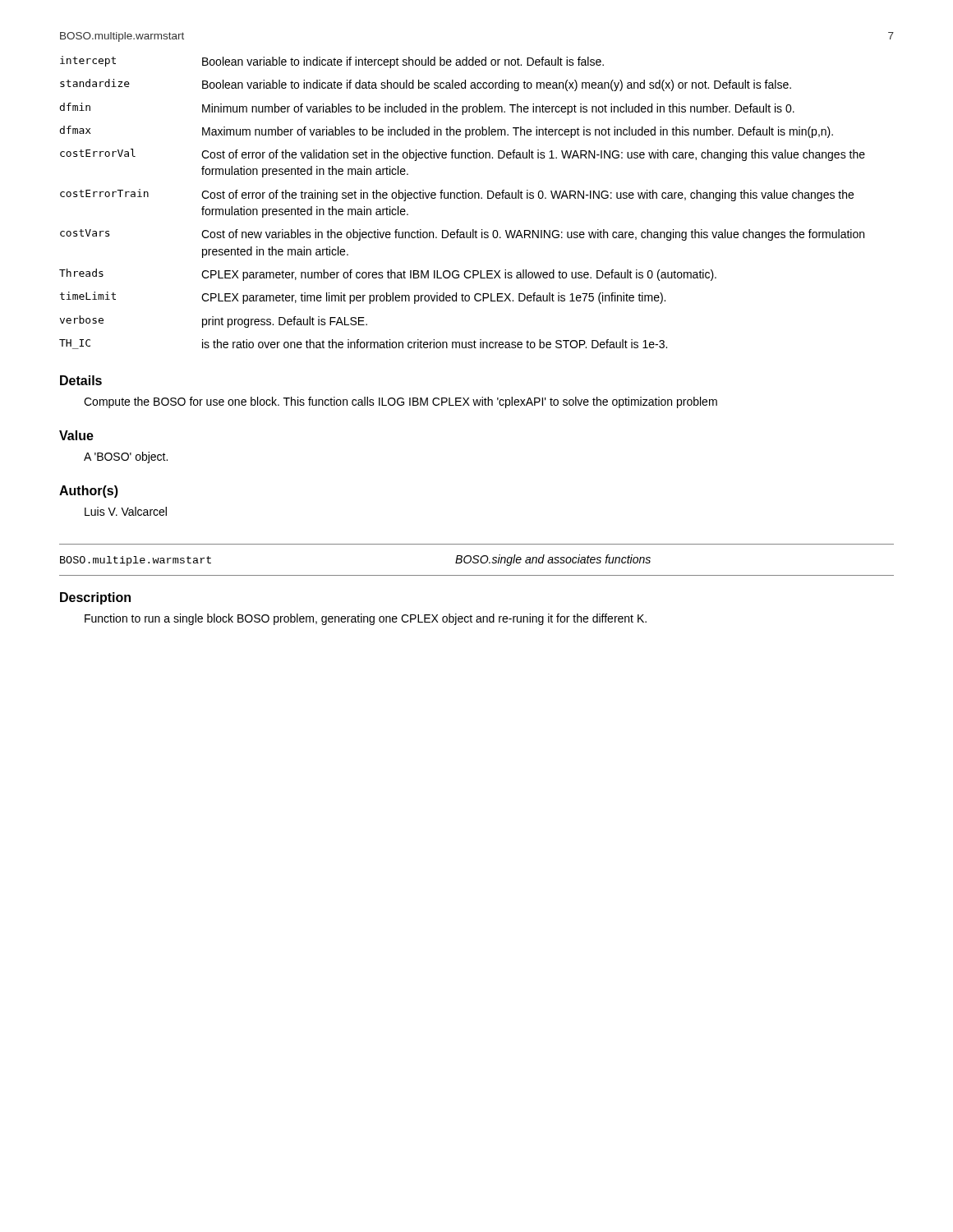Point to the text starting "dfmin Minimum number of variables to be included"
This screenshot has height=1232, width=953.
point(476,108)
